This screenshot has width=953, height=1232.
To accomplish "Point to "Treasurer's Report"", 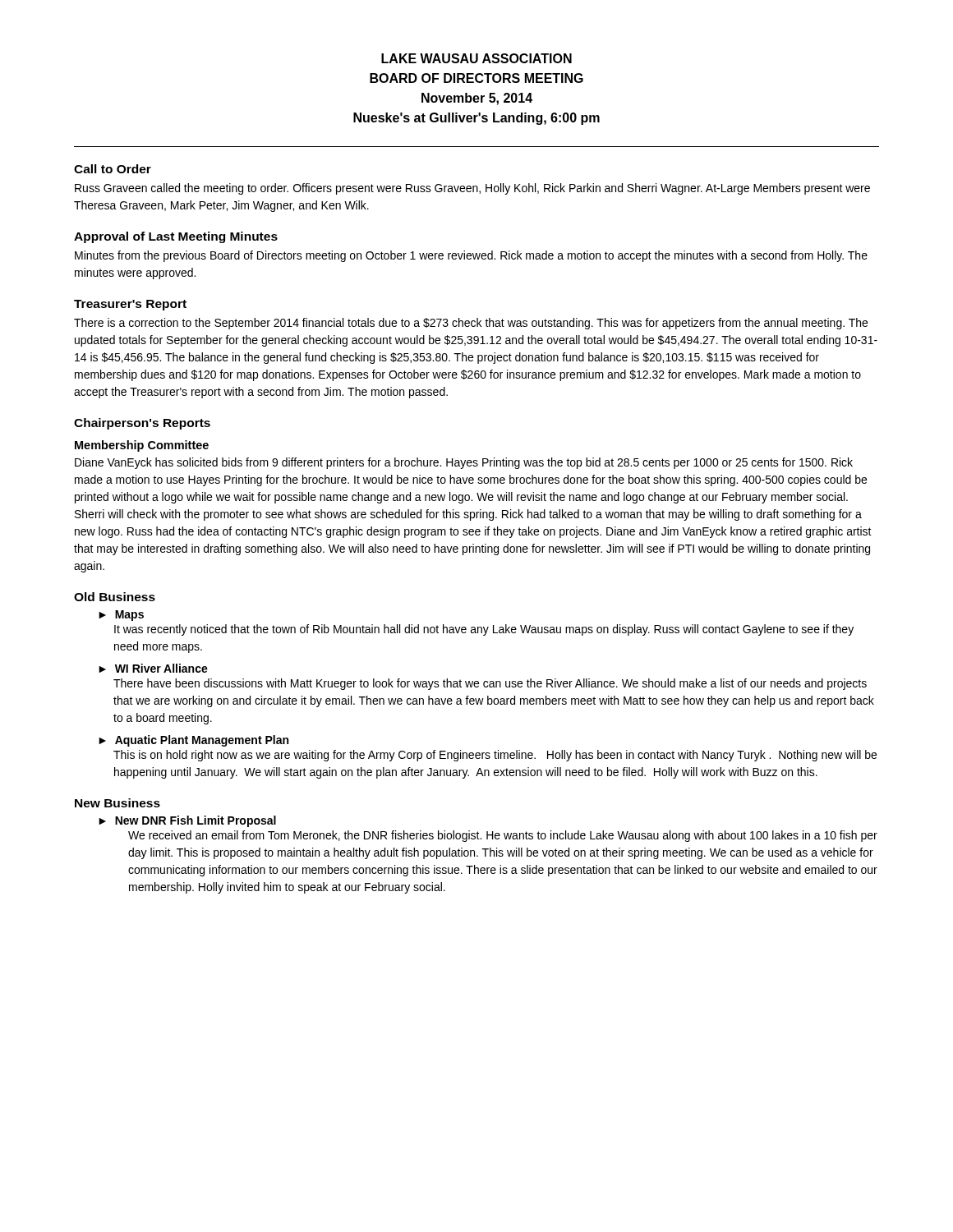I will tap(130, 304).
